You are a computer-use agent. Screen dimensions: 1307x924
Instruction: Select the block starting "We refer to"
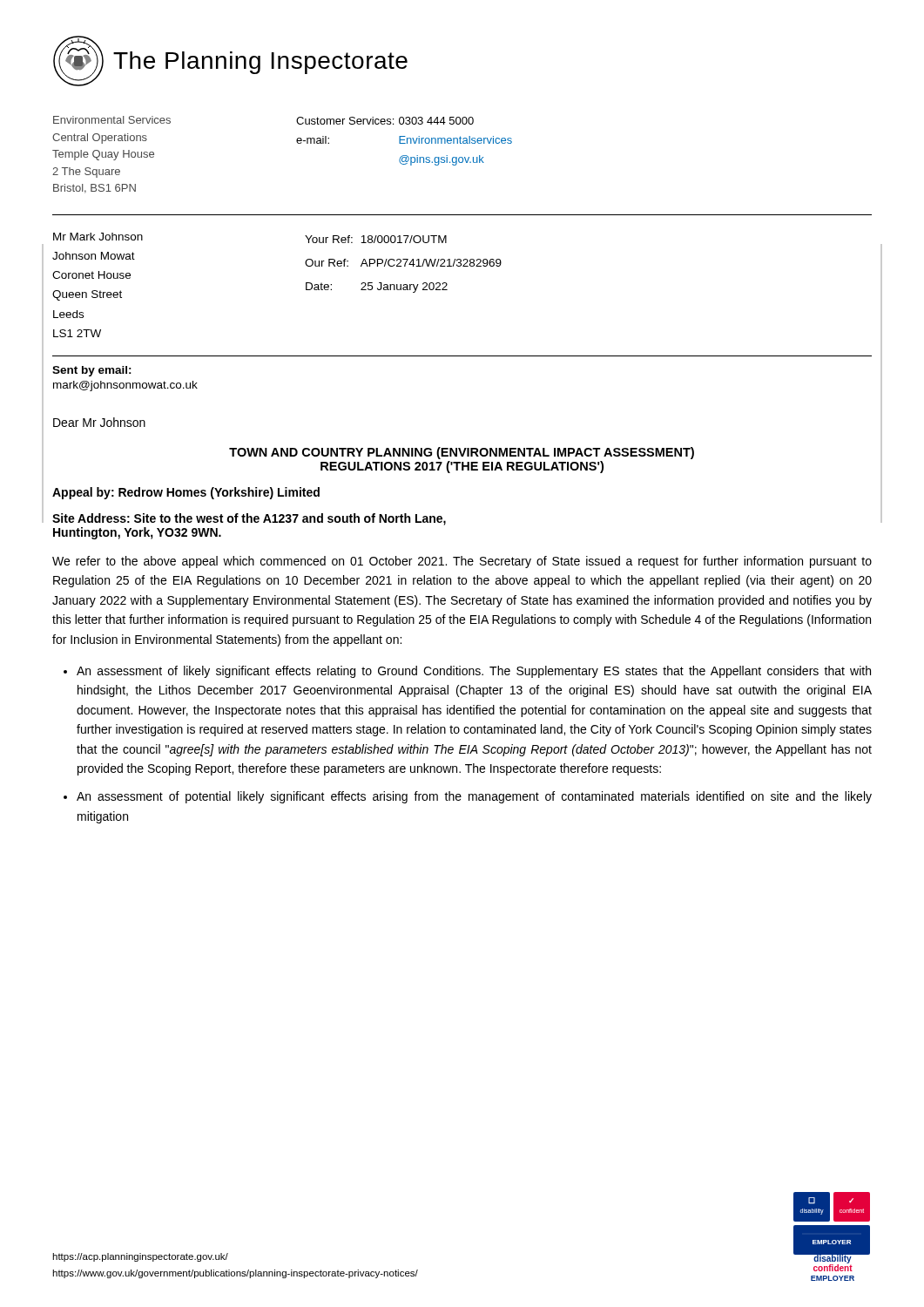[x=462, y=600]
